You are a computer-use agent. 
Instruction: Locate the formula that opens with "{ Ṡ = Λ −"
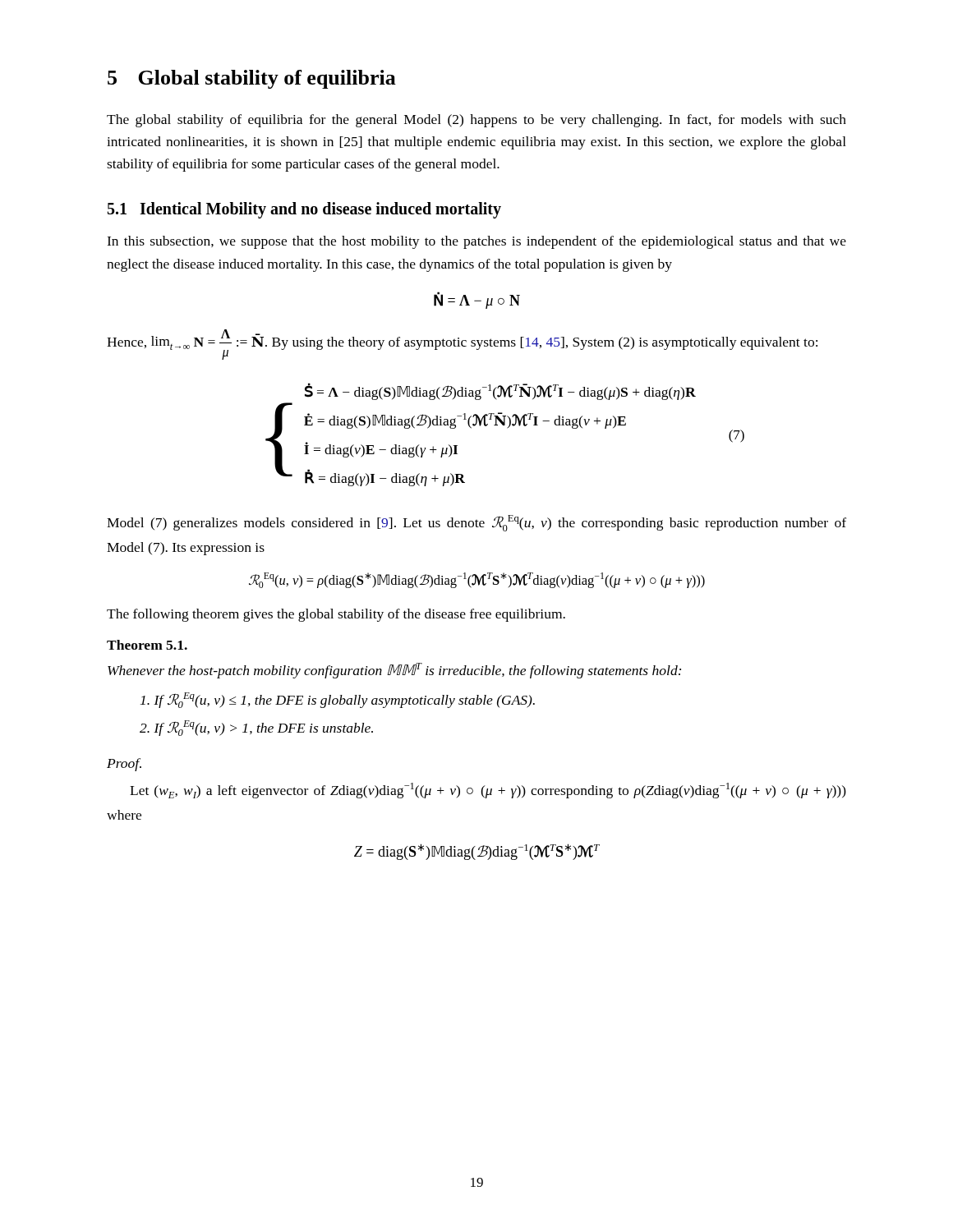click(476, 436)
